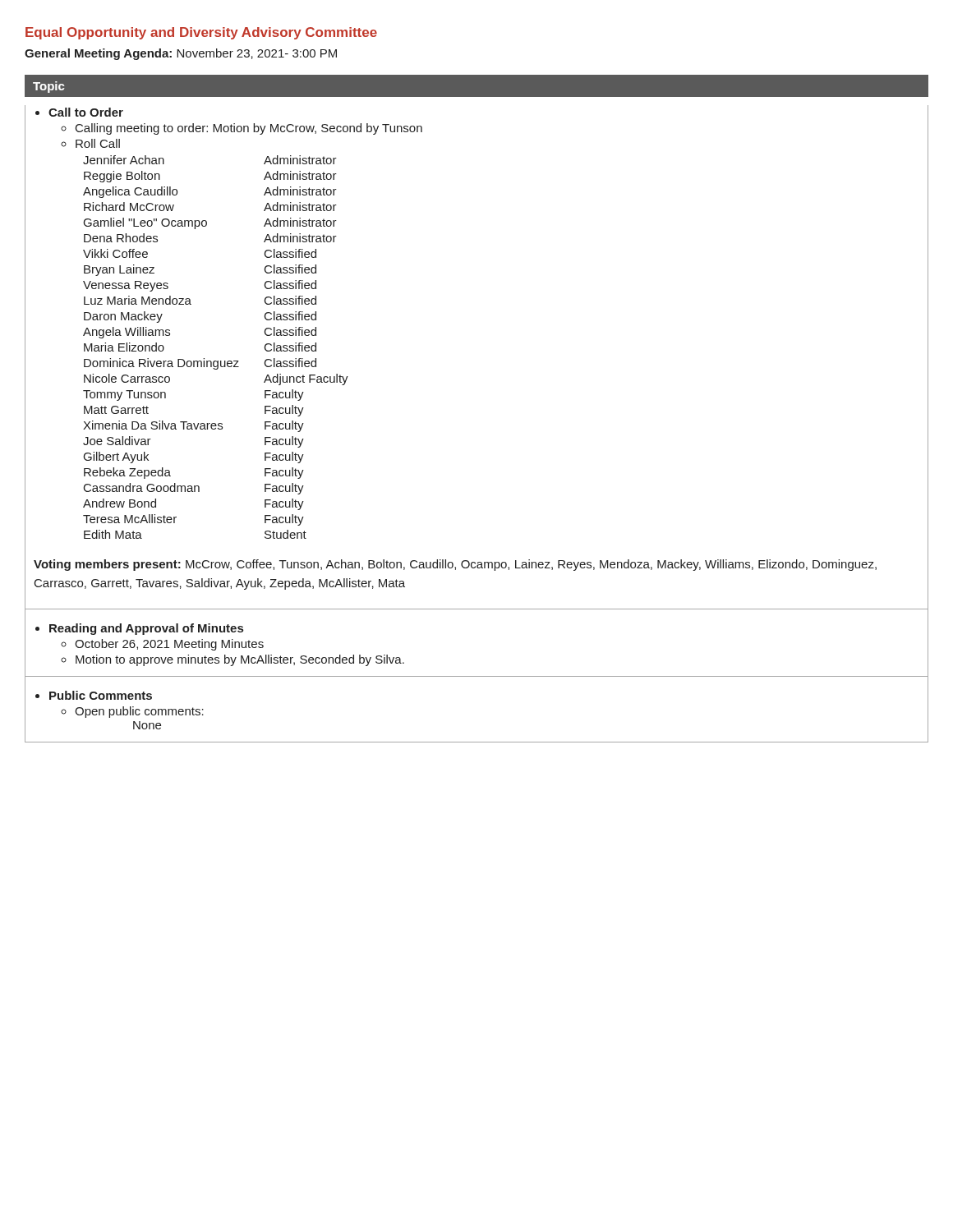Click on the text block that says "Voting members present:"
This screenshot has width=953, height=1232.
(456, 573)
